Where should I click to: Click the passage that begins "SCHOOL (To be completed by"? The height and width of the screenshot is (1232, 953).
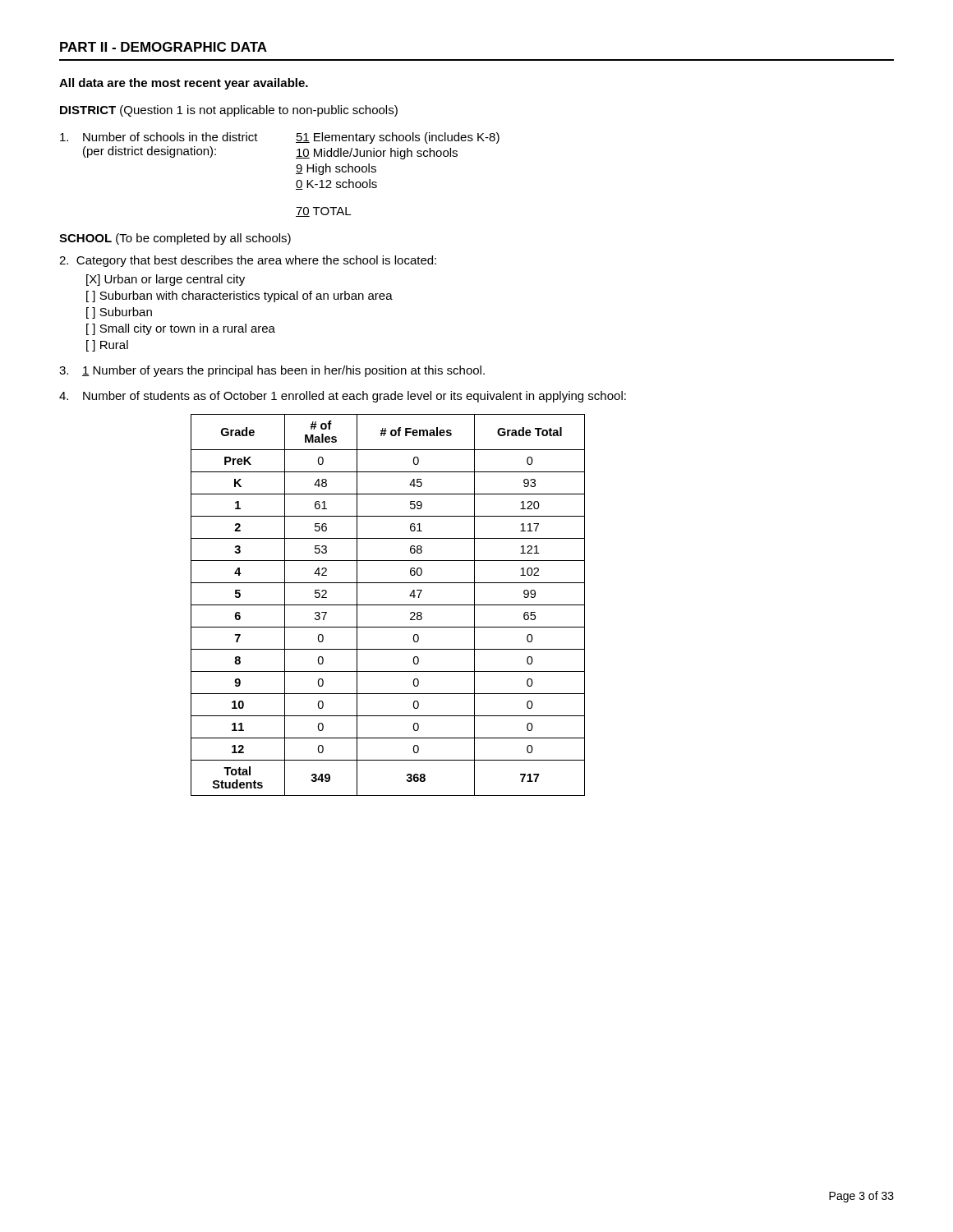175,238
